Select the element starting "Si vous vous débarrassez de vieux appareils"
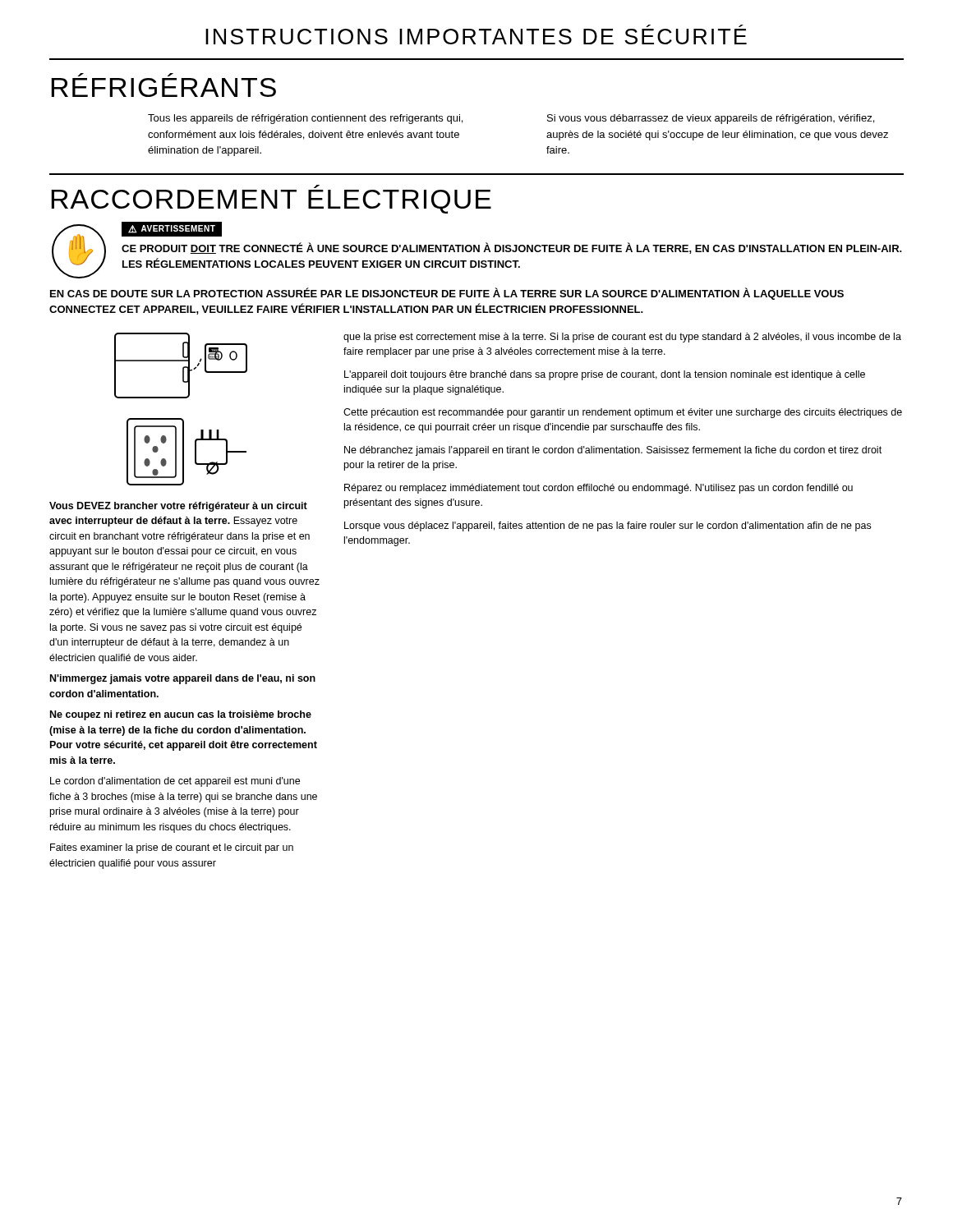Screen dimensions: 1232x953 click(x=717, y=134)
